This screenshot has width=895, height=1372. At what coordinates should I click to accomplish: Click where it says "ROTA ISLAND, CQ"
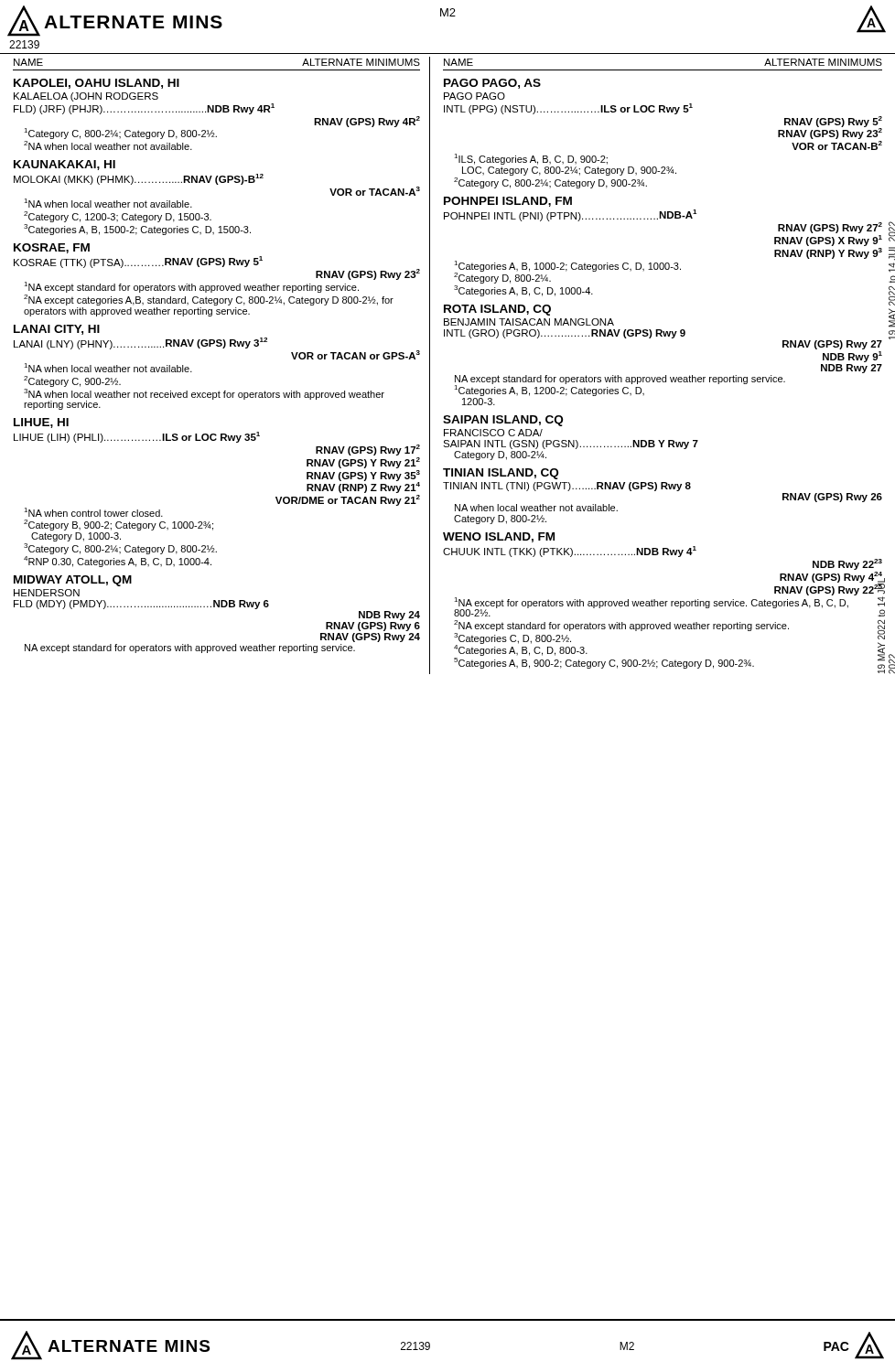(497, 309)
